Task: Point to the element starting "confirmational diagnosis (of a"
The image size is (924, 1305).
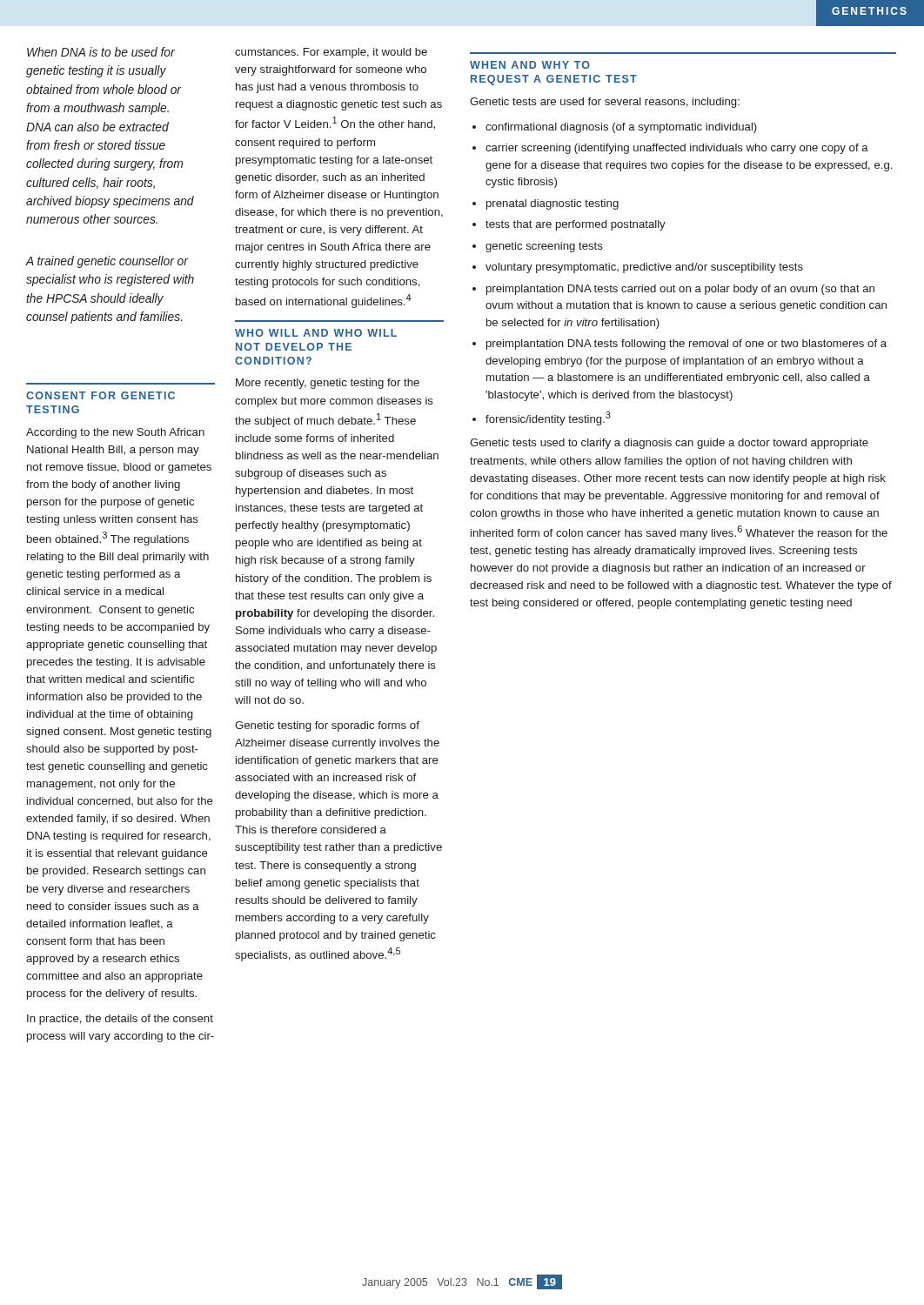Action: tap(621, 126)
